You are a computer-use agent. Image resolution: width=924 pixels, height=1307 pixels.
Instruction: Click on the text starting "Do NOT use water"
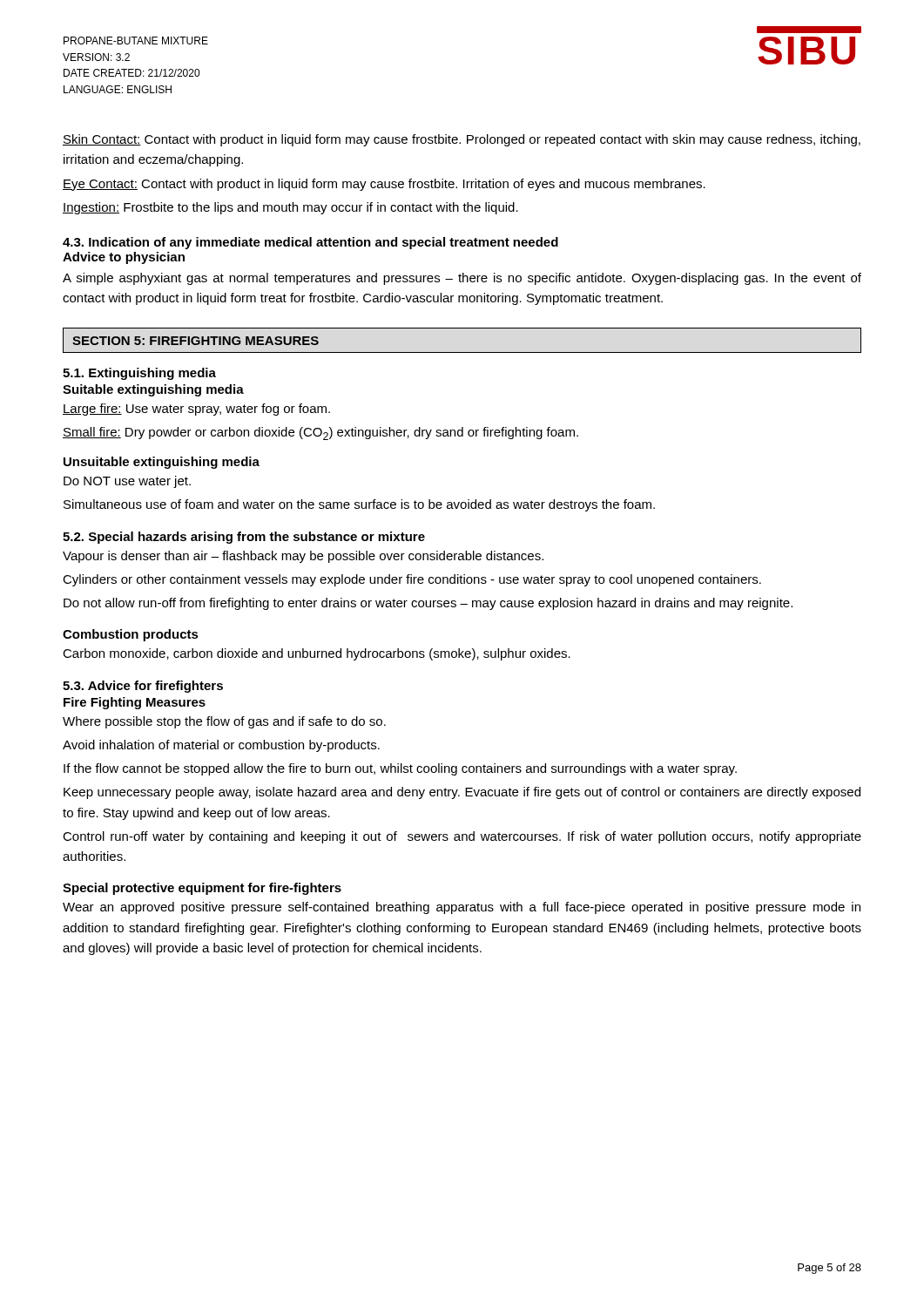pyautogui.click(x=127, y=481)
